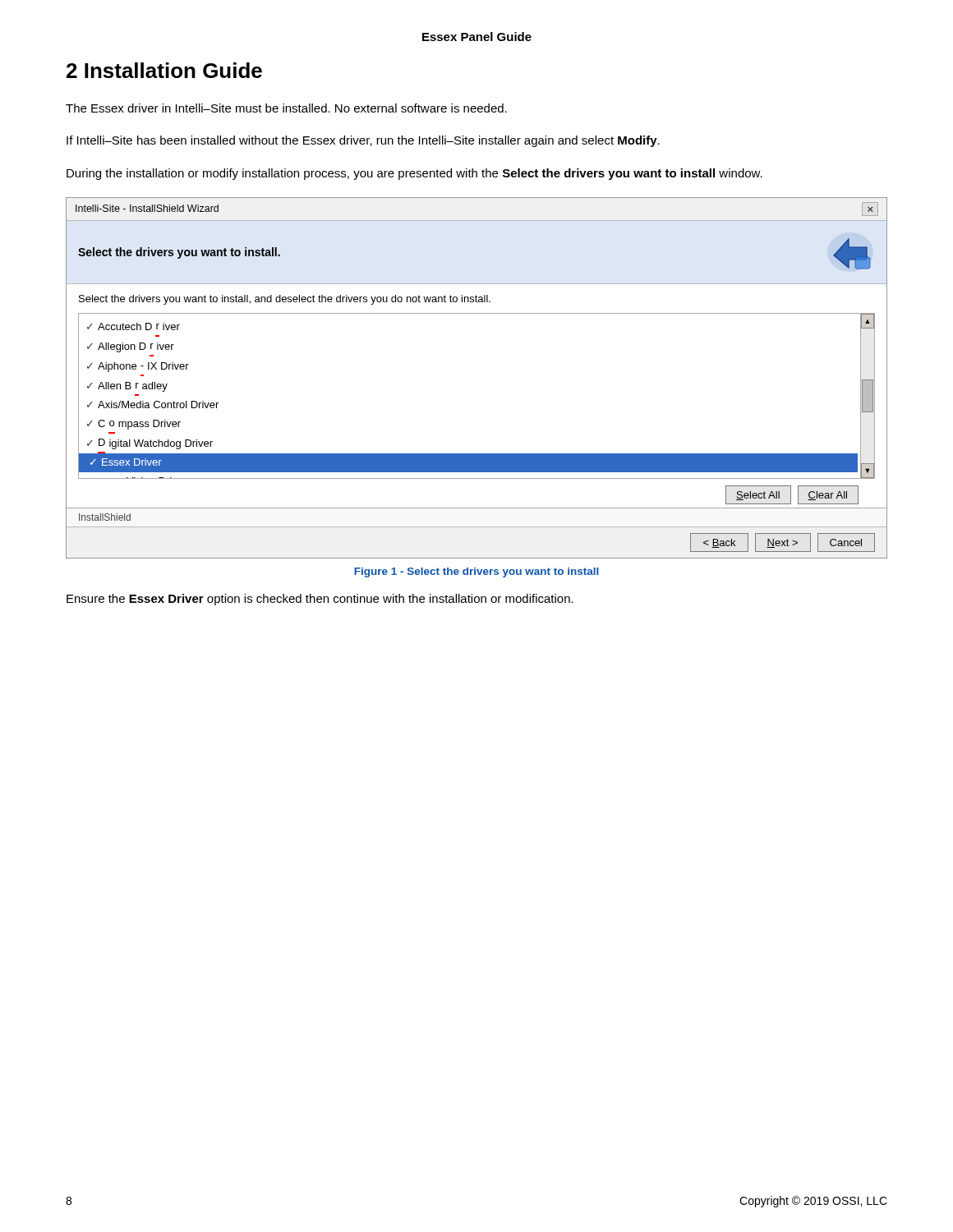Locate the screenshot
Image resolution: width=953 pixels, height=1232 pixels.
pyautogui.click(x=476, y=378)
